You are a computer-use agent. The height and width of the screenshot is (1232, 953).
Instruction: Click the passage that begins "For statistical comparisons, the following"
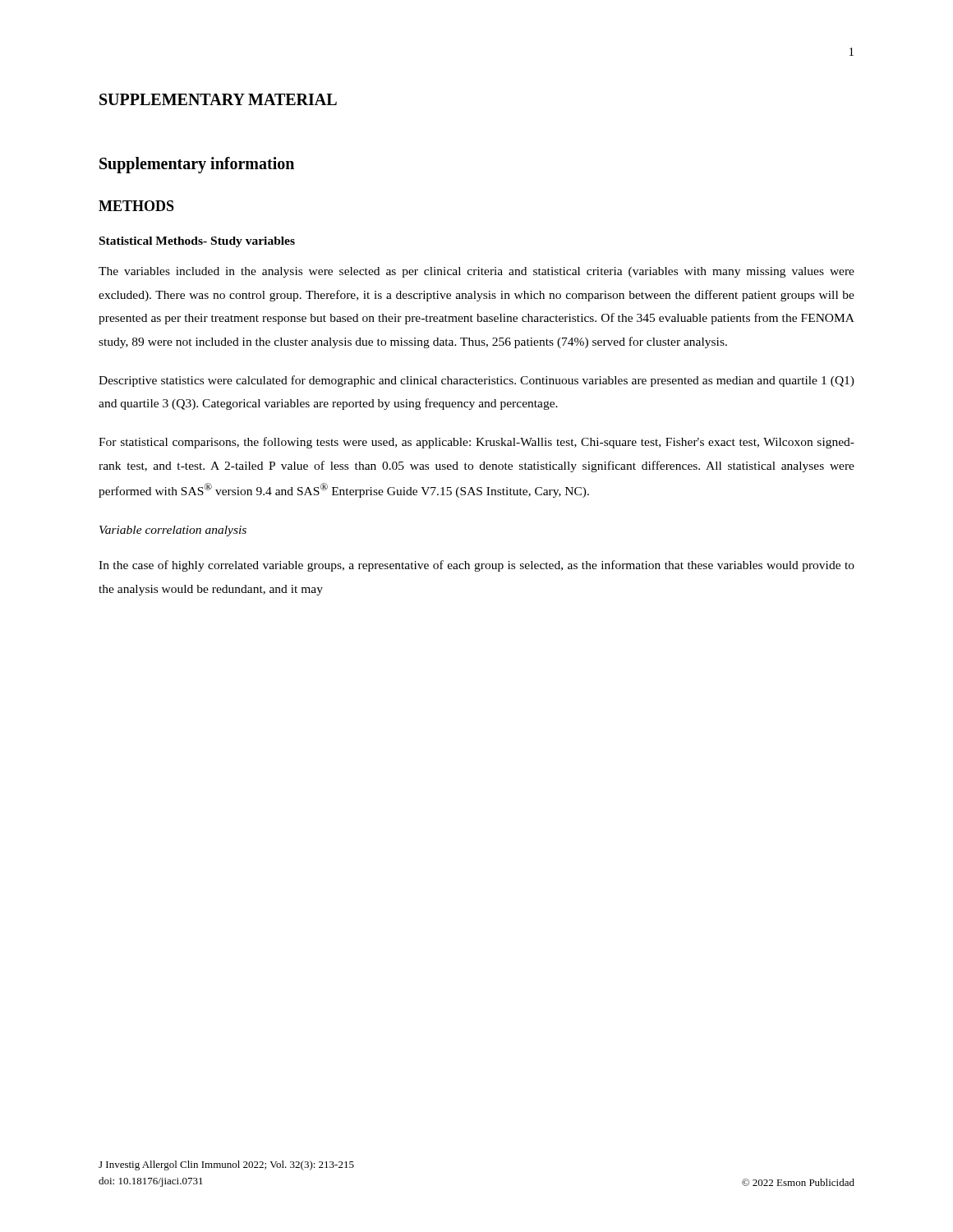click(476, 466)
